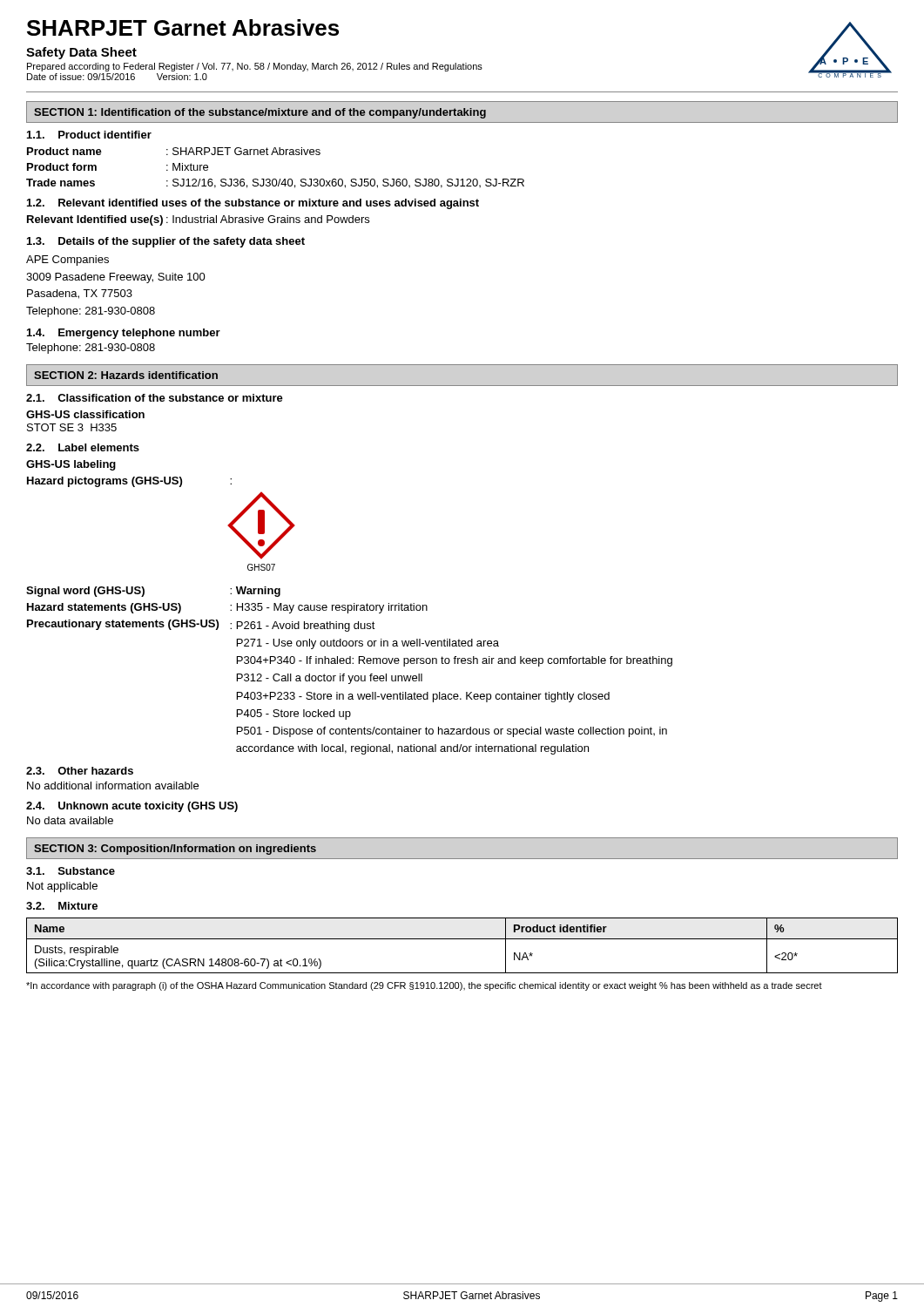The width and height of the screenshot is (924, 1307).
Task: Locate the text "2. Mixture"
Action: [62, 906]
